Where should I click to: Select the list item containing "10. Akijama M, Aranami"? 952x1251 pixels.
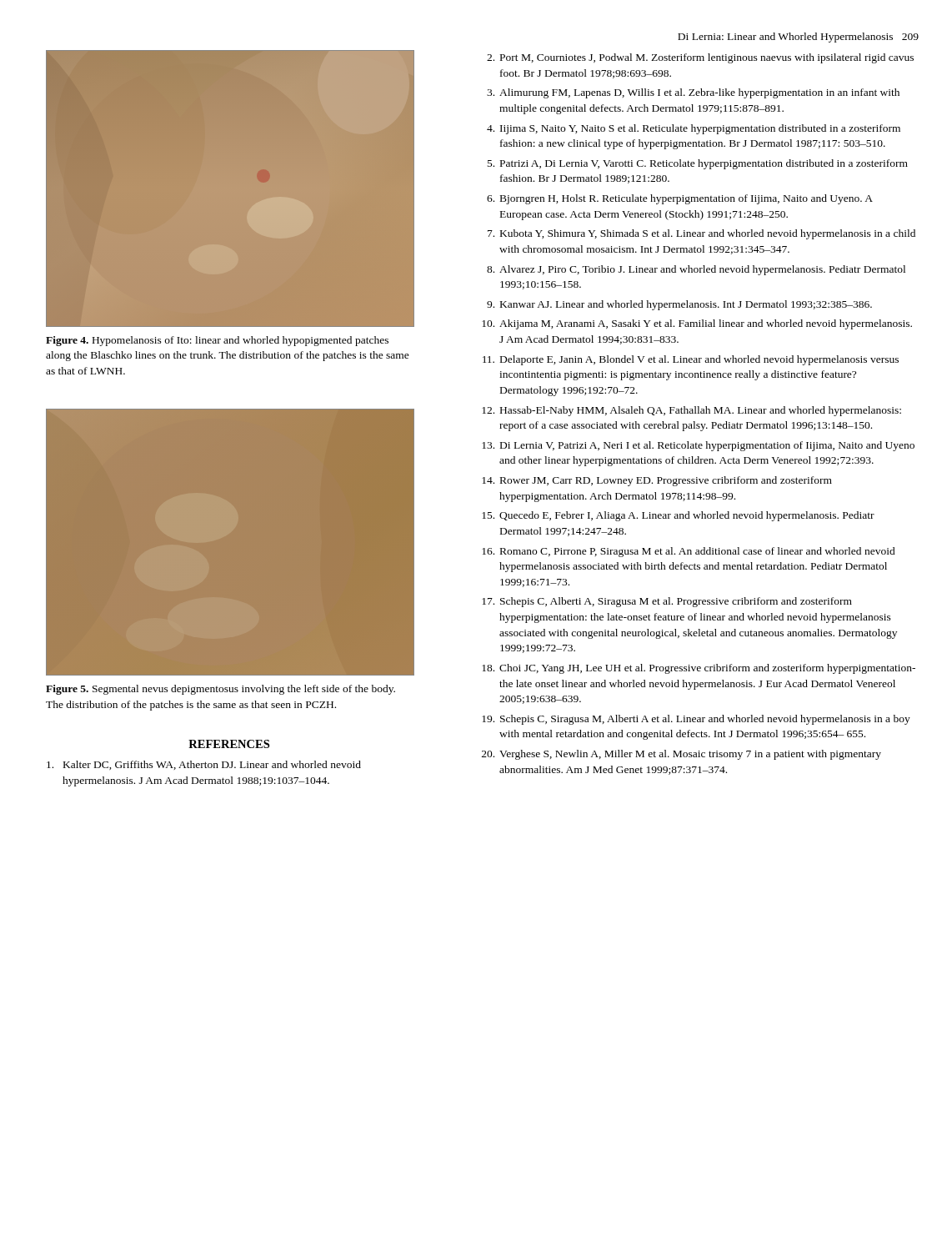point(697,332)
